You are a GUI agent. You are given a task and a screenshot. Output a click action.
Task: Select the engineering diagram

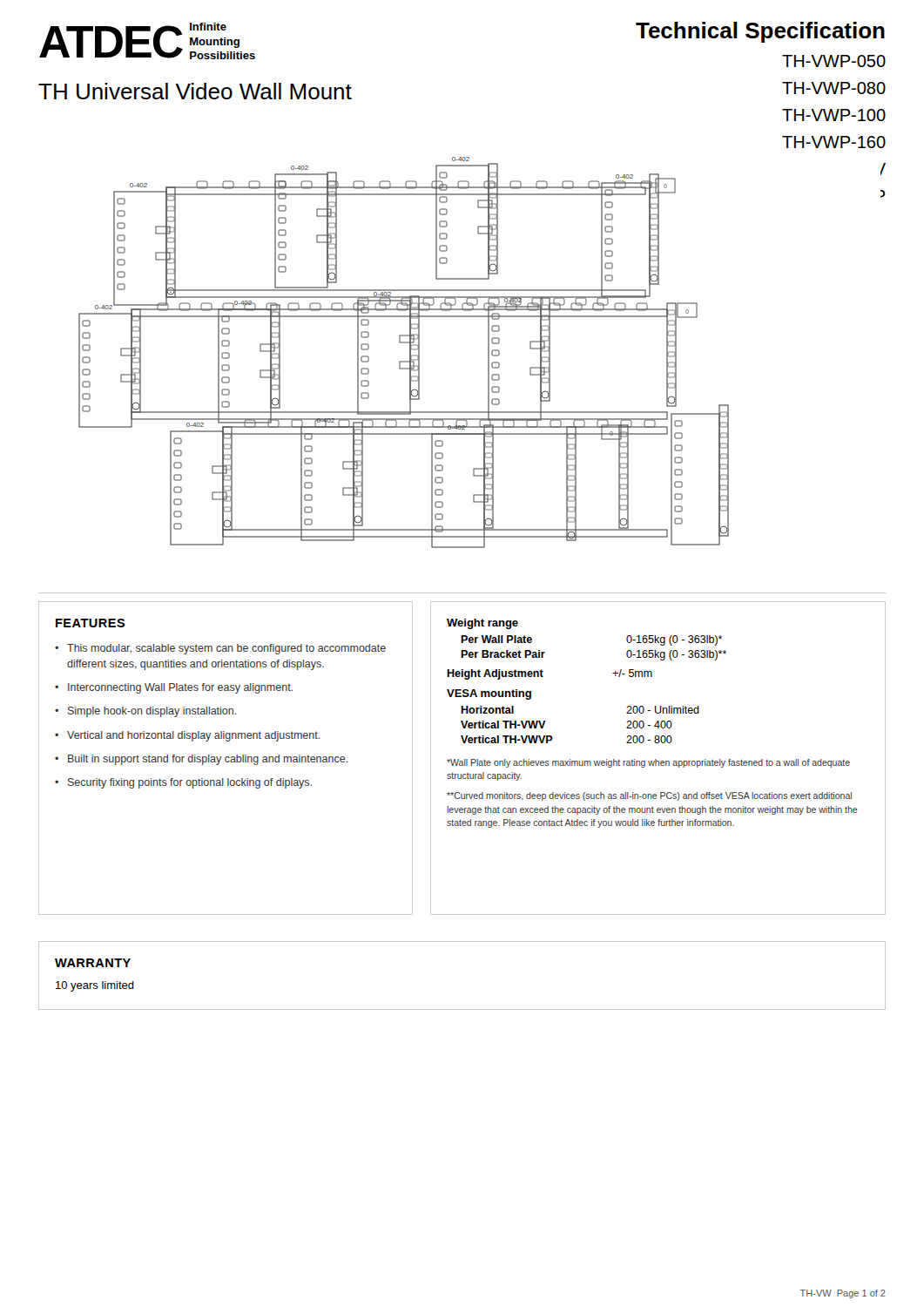462,357
